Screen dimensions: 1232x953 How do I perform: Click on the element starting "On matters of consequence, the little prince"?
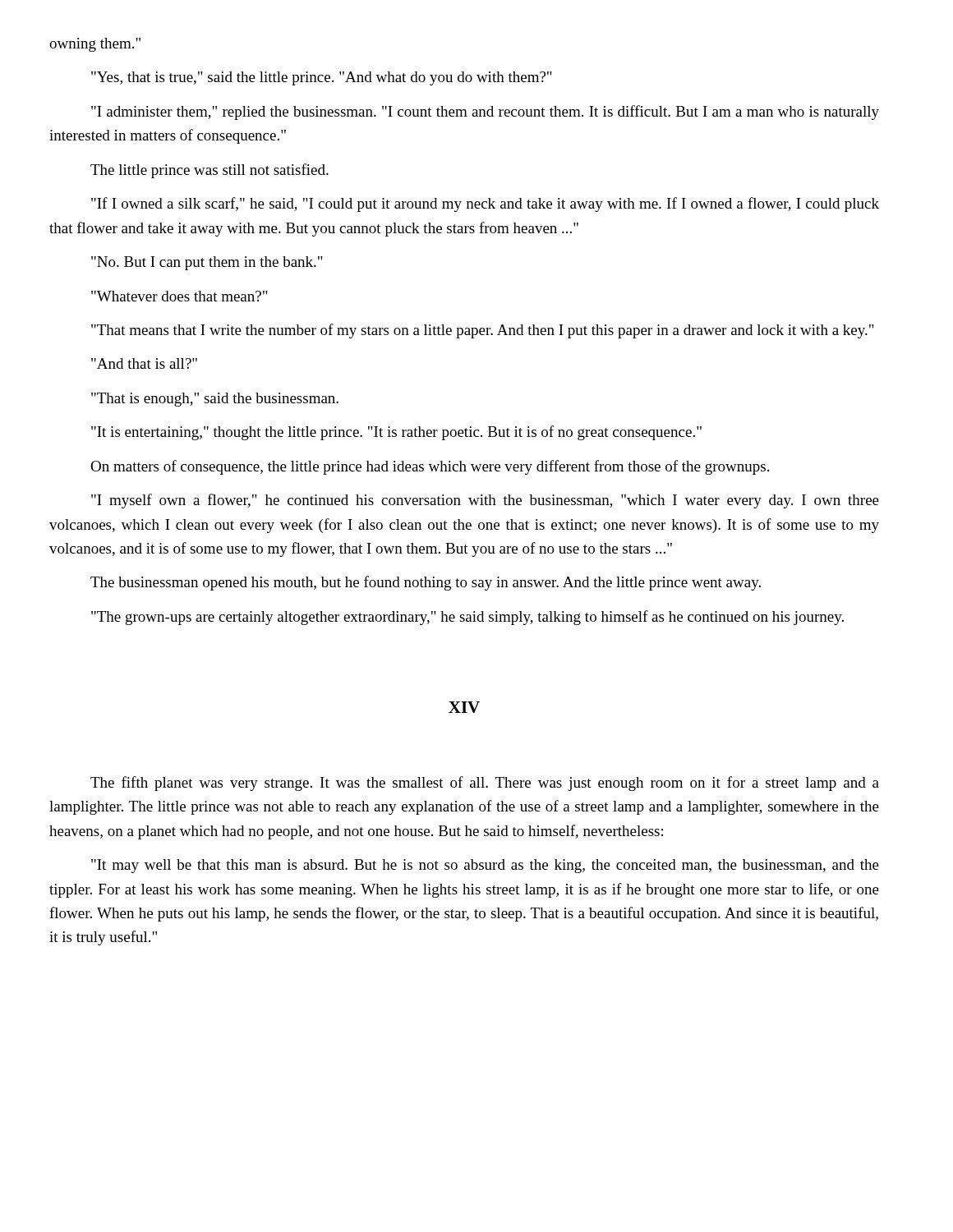point(430,466)
